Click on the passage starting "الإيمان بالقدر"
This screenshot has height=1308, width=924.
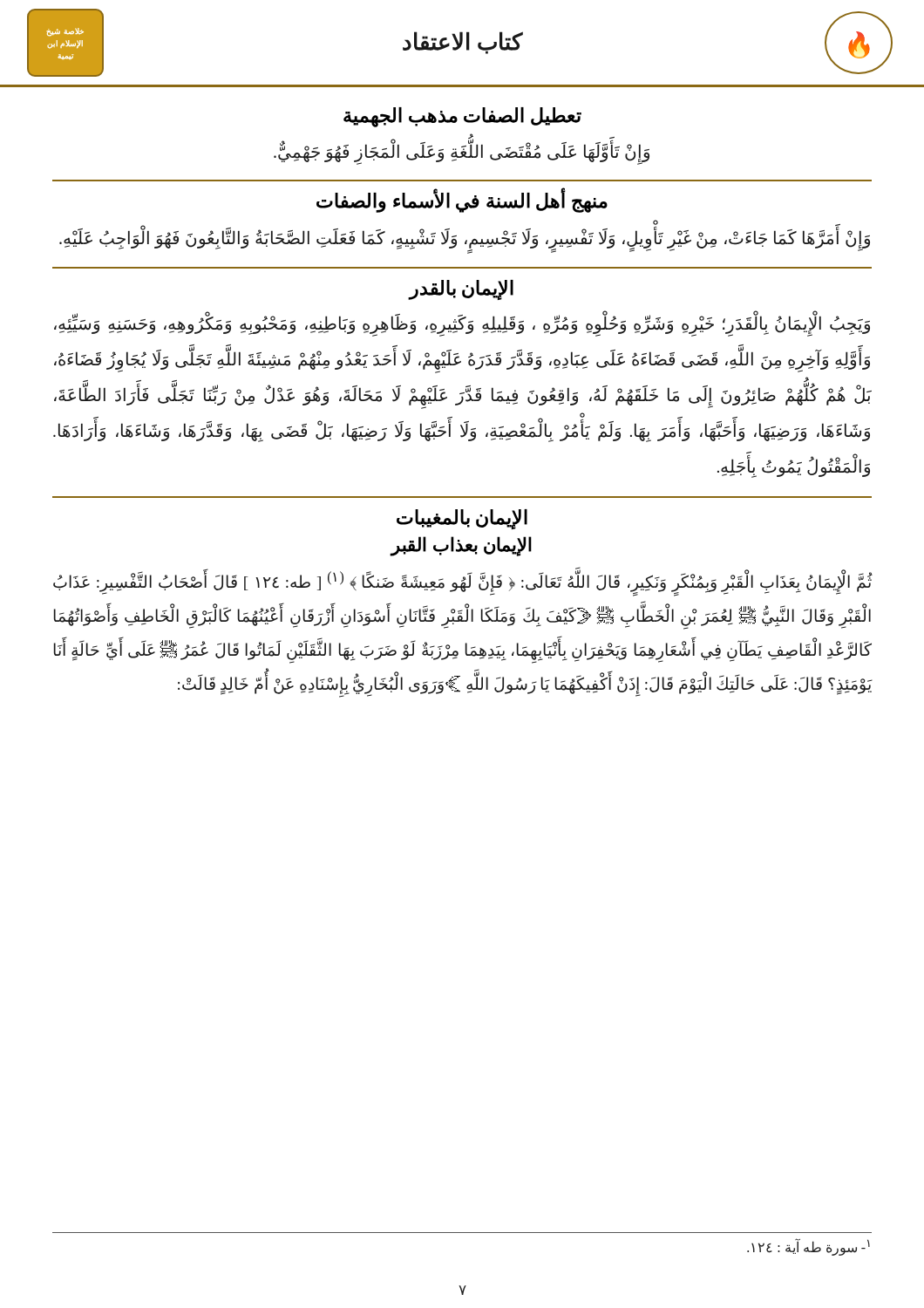pos(462,288)
